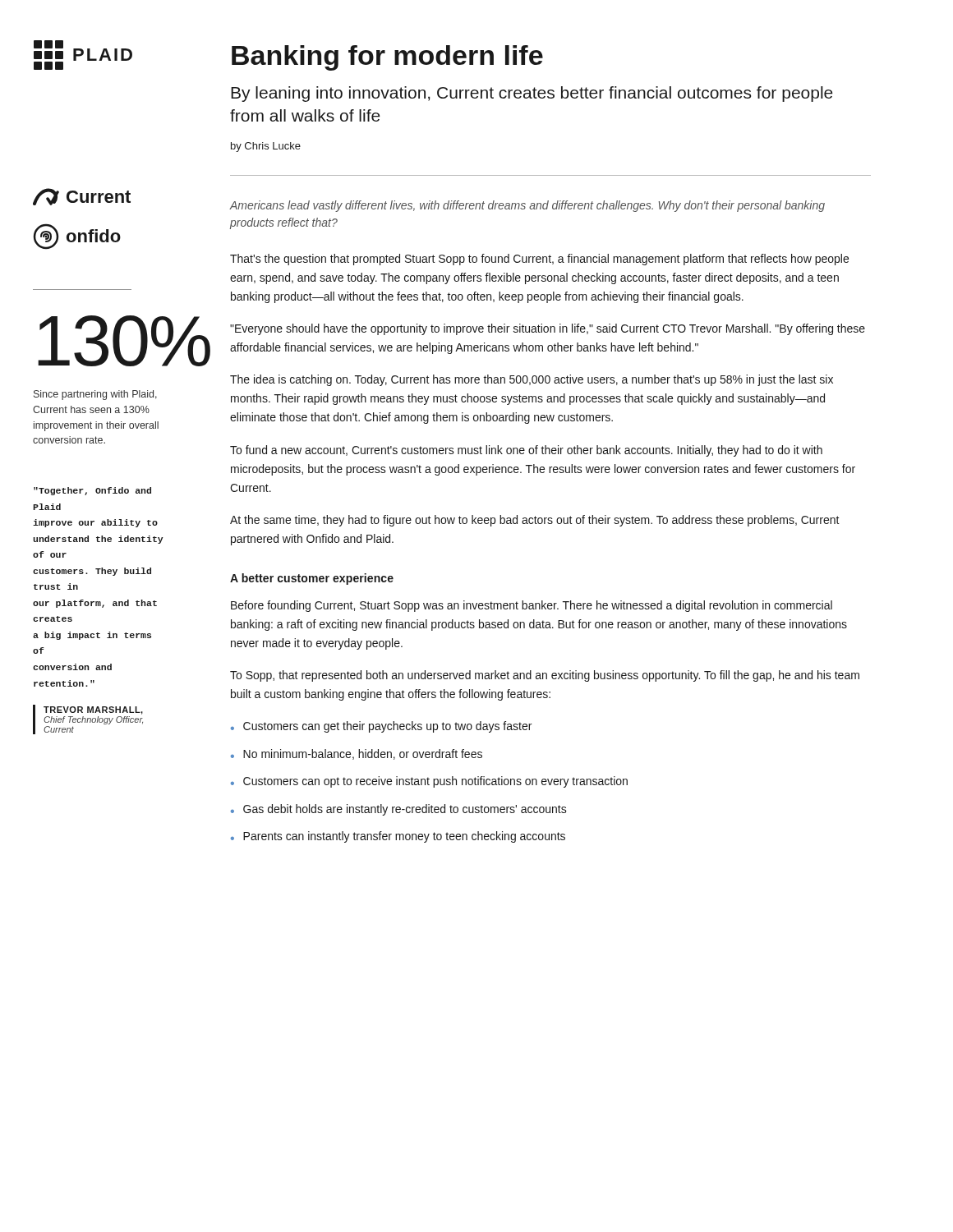Viewport: 953px width, 1232px height.
Task: Click the passage that begins ""Together, Onfido and"
Action: (x=92, y=491)
